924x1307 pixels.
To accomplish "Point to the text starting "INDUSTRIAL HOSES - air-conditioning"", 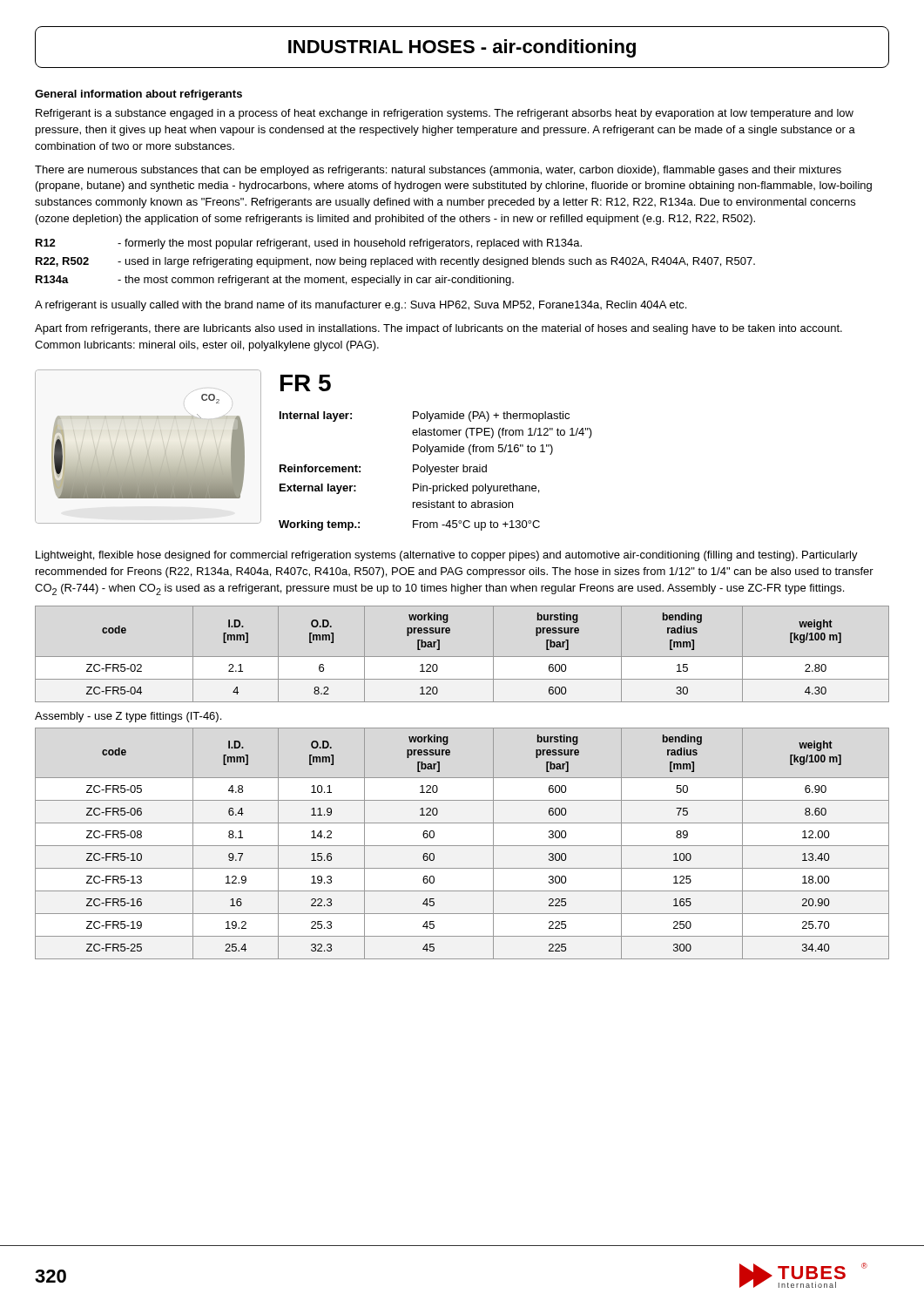I will 462,47.
